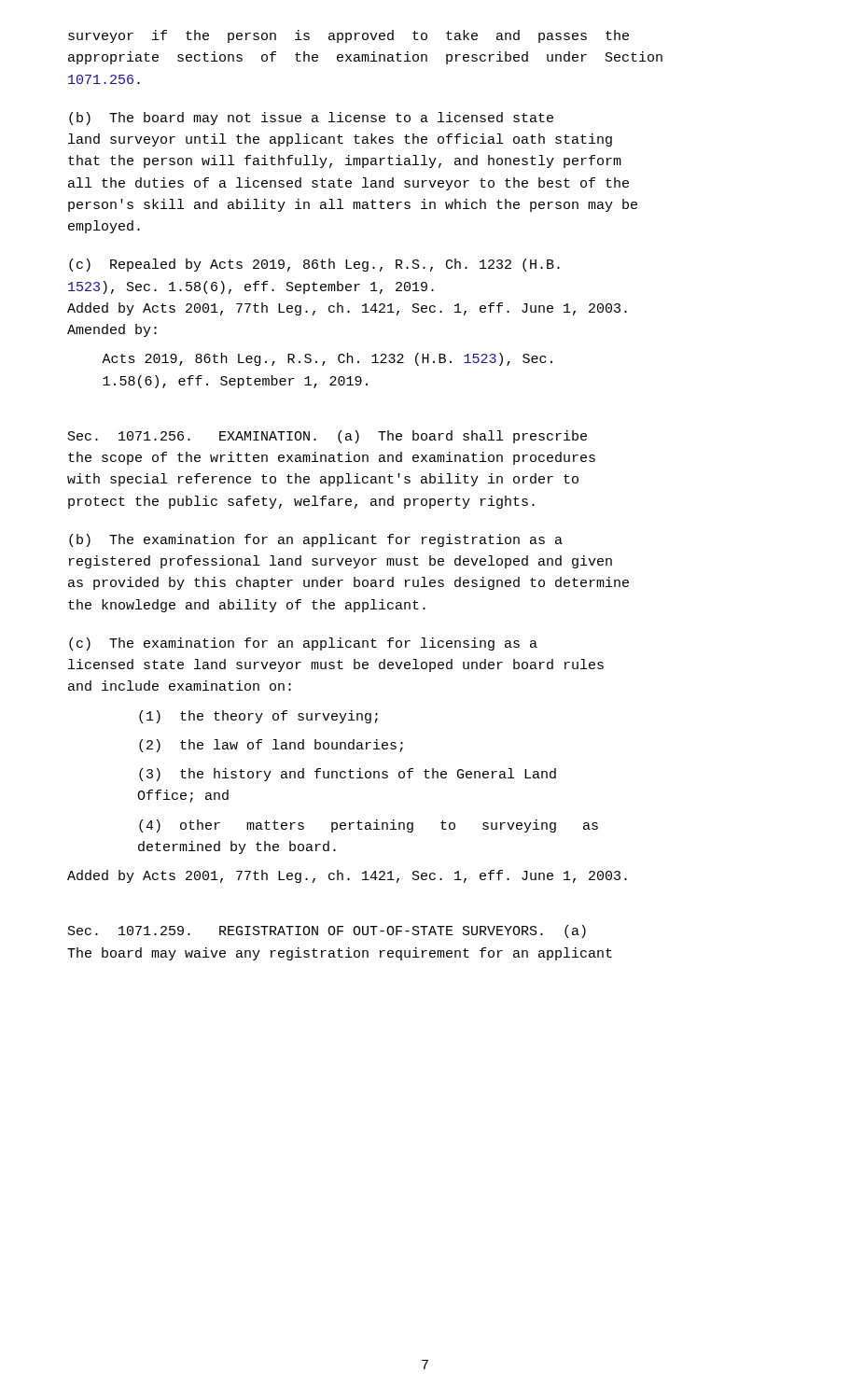Screen dimensions: 1400x850
Task: Click on the list item containing "(3) the history and functions"
Action: 460,786
